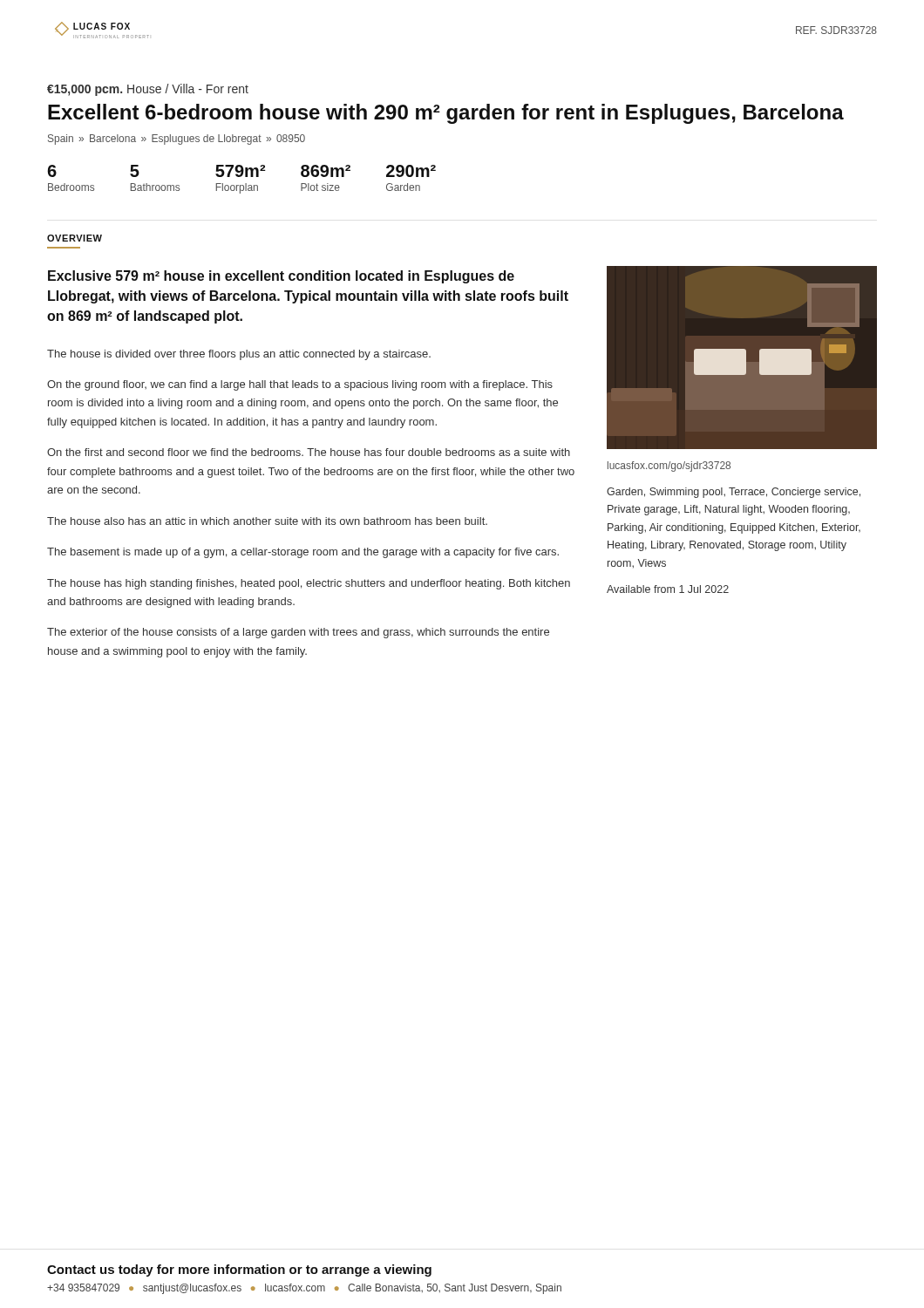Find the block on this page that starts "The house has high standing"
Image resolution: width=924 pixels, height=1308 pixels.
click(309, 592)
